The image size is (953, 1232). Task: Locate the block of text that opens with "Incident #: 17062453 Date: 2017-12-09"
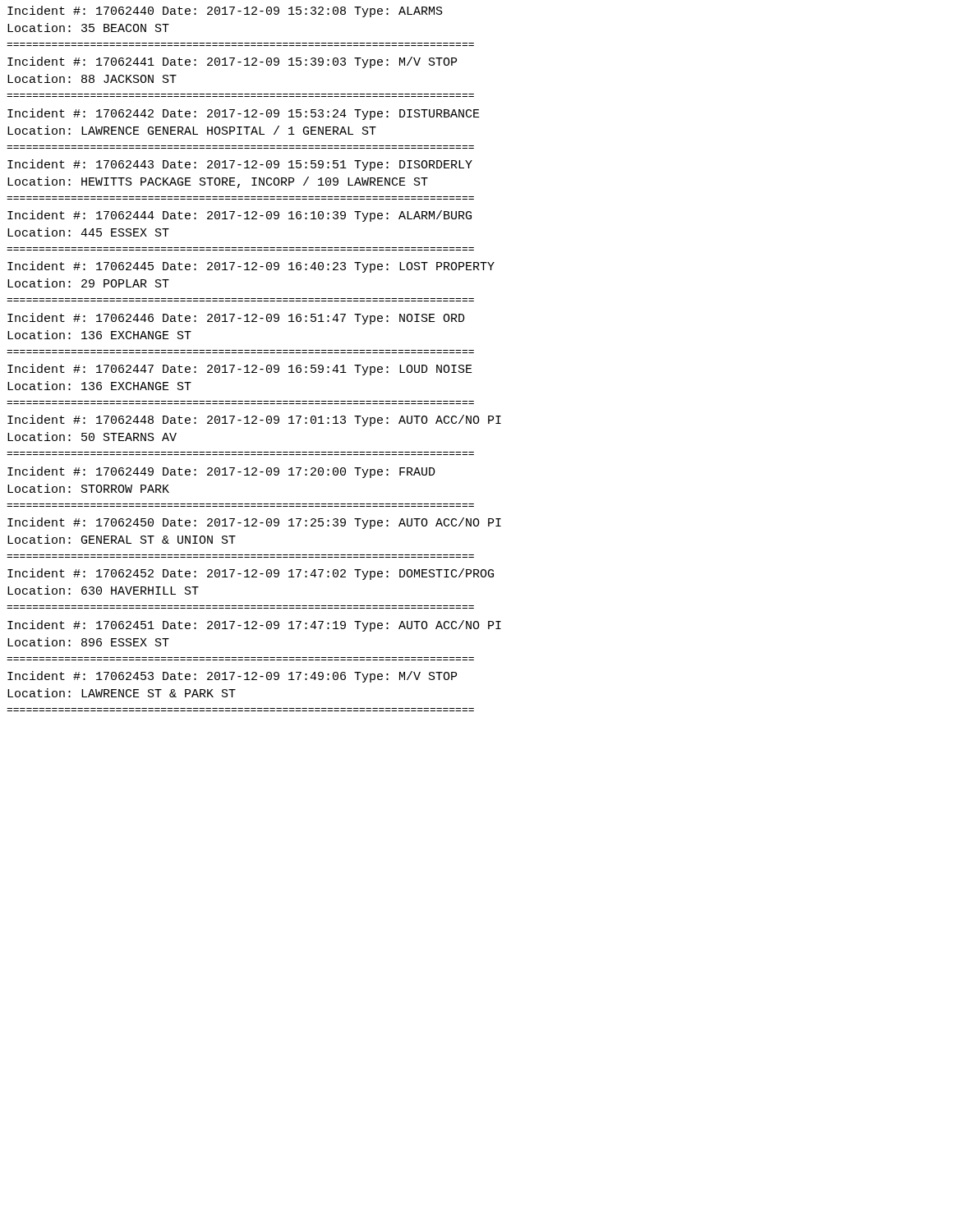(x=232, y=677)
